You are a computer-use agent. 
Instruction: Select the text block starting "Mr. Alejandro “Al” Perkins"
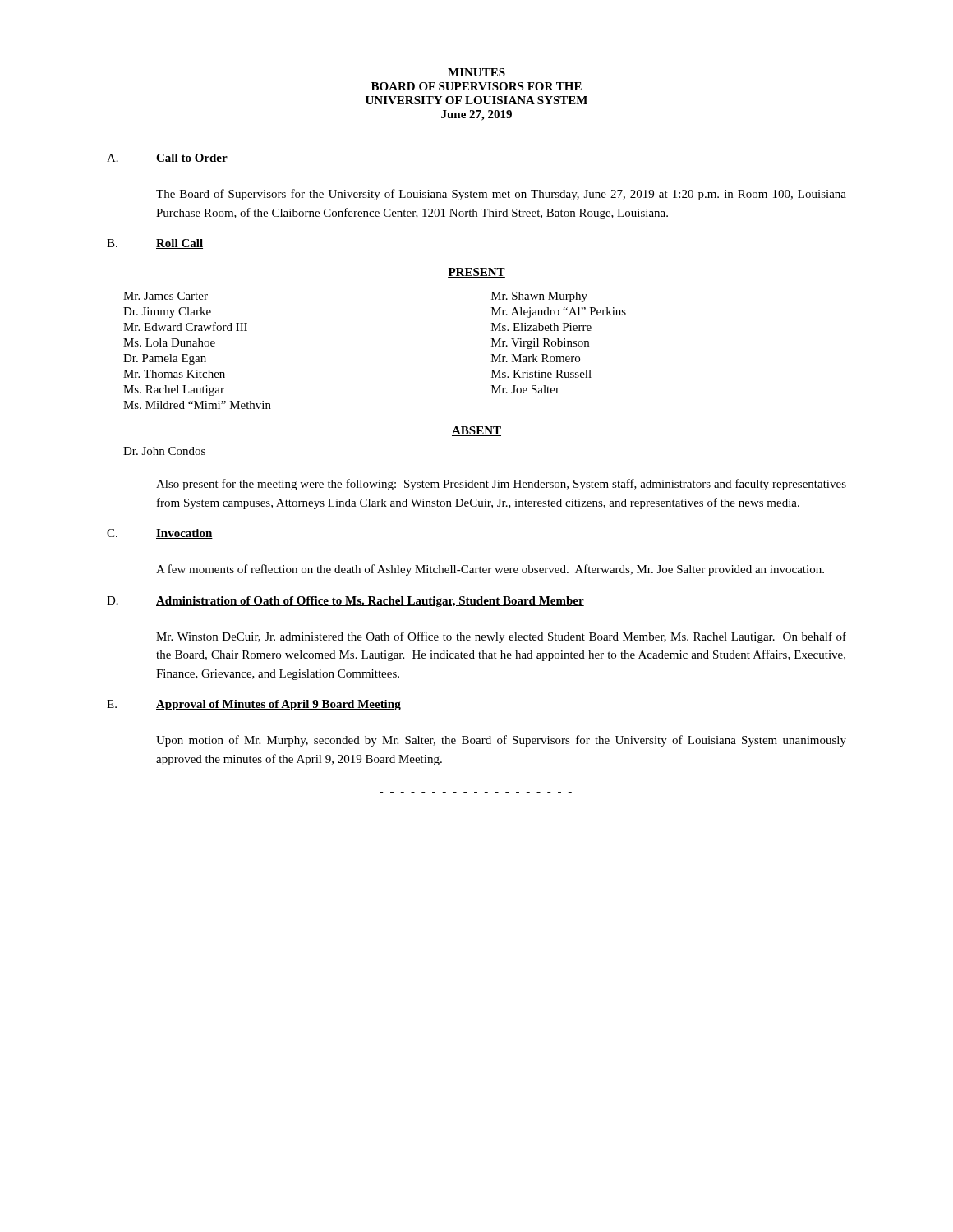[x=559, y=313]
